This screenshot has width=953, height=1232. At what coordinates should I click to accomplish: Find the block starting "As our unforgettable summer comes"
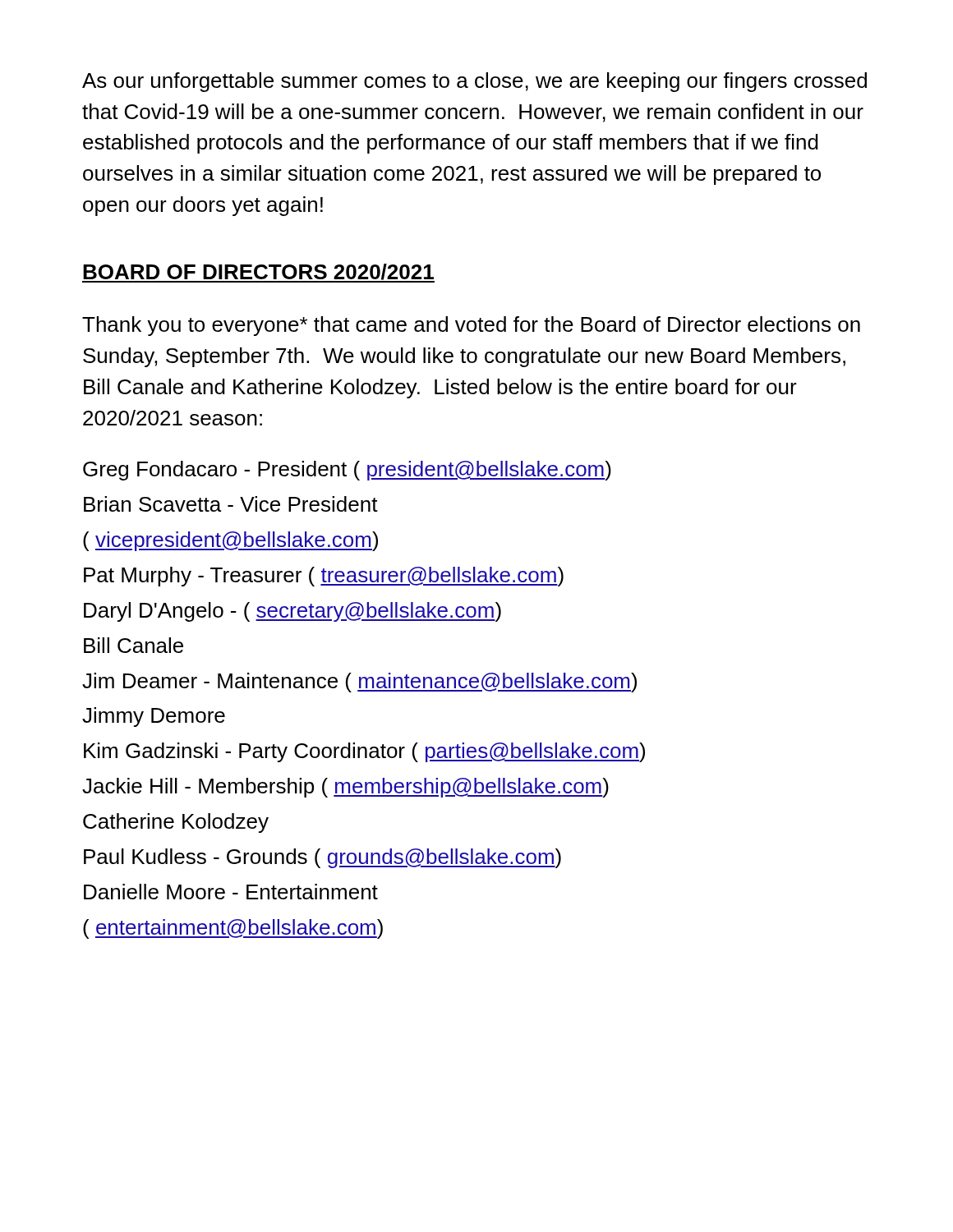pyautogui.click(x=475, y=142)
